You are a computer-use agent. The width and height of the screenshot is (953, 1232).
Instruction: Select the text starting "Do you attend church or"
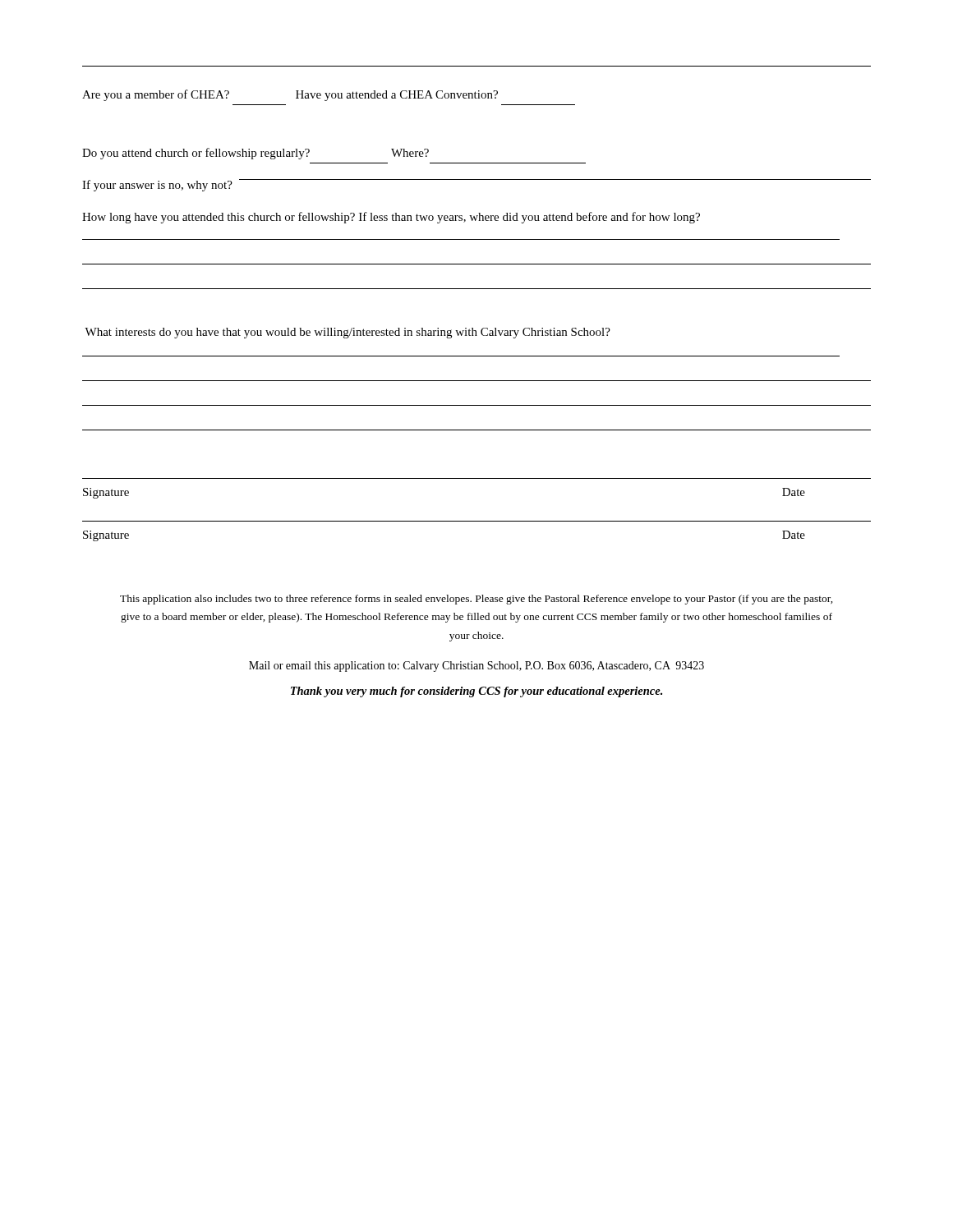pyautogui.click(x=334, y=153)
